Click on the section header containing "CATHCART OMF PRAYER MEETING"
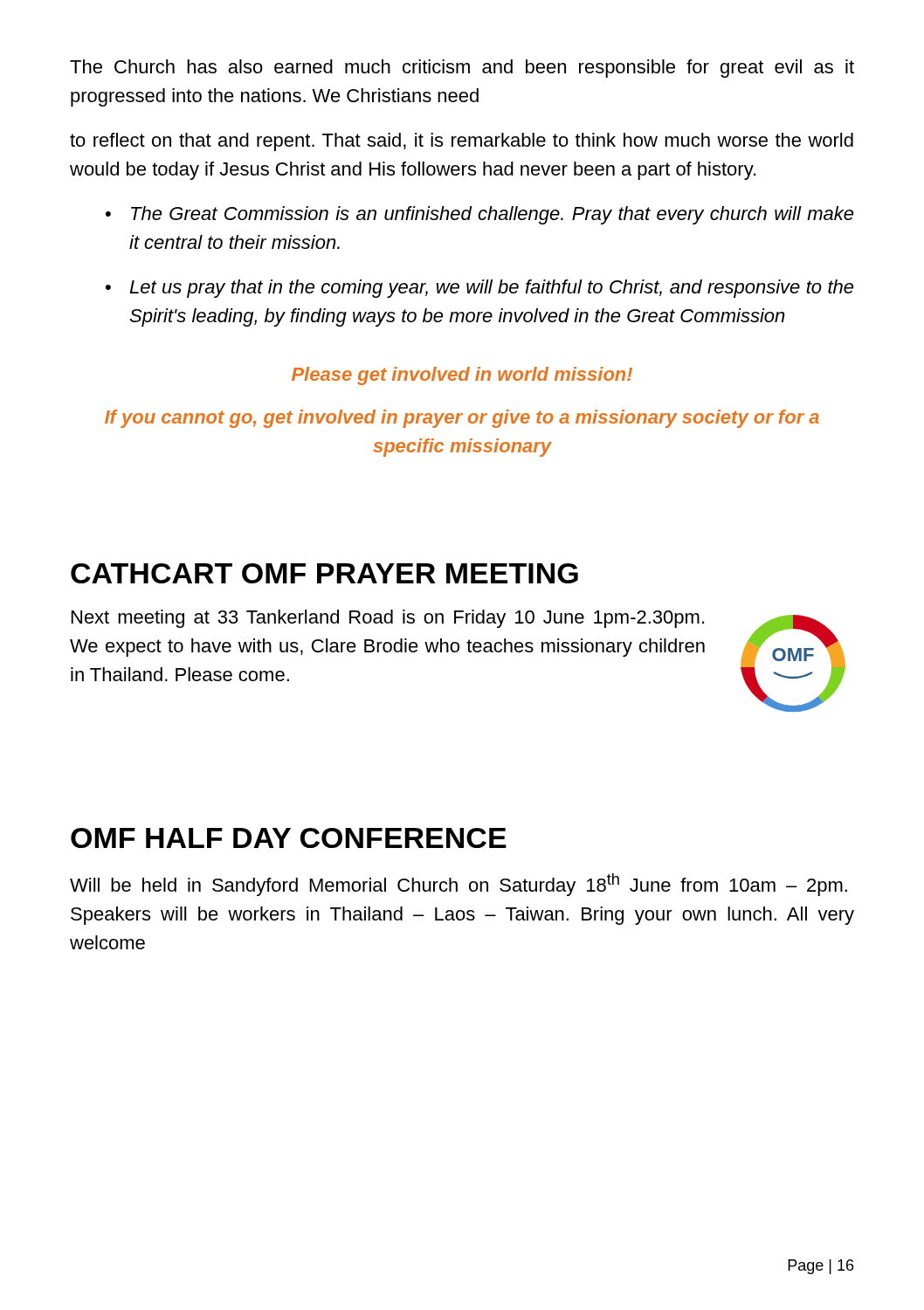Viewport: 924px width, 1310px height. point(325,573)
